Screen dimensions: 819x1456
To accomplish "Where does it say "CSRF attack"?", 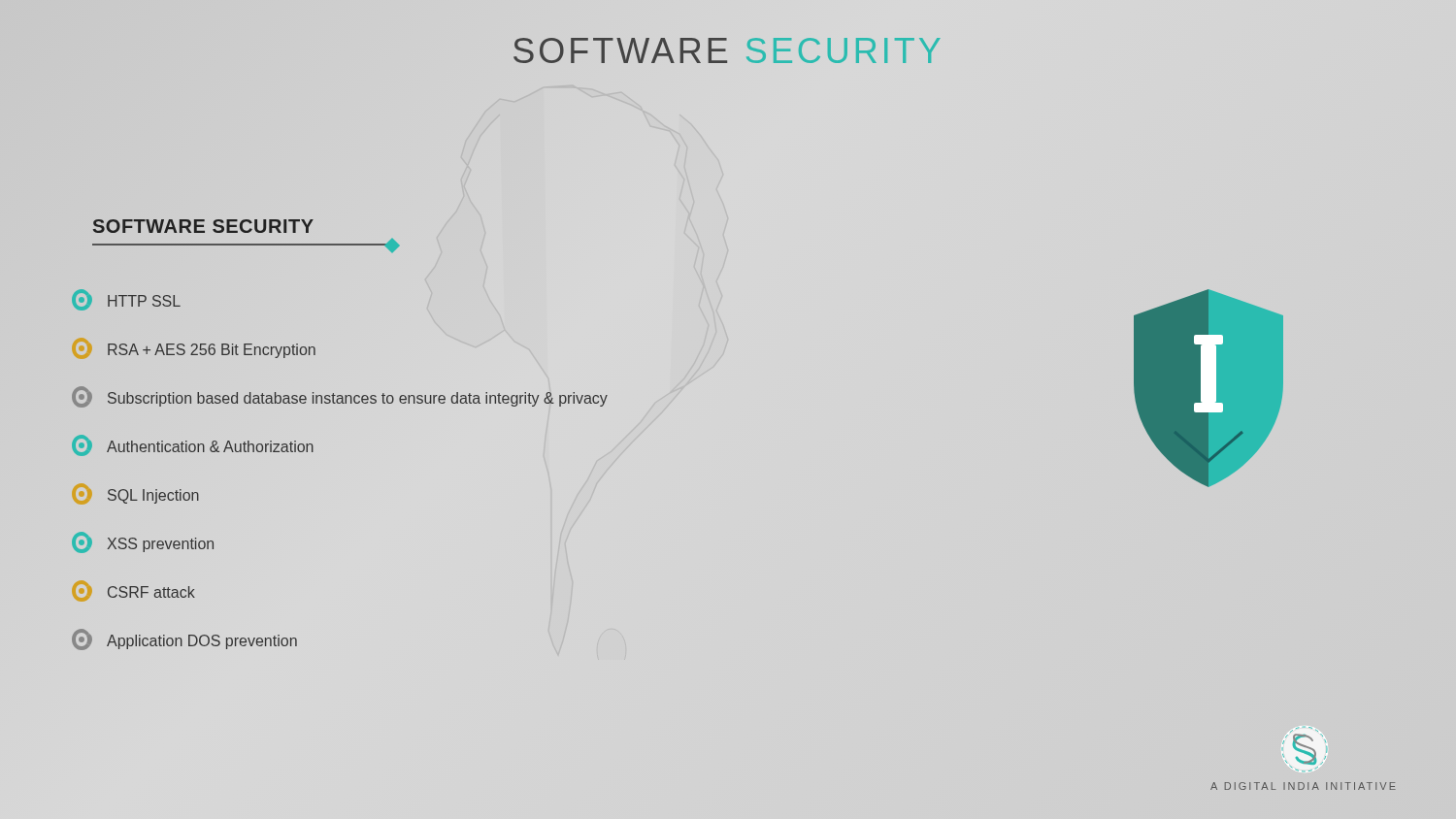I will (x=131, y=593).
